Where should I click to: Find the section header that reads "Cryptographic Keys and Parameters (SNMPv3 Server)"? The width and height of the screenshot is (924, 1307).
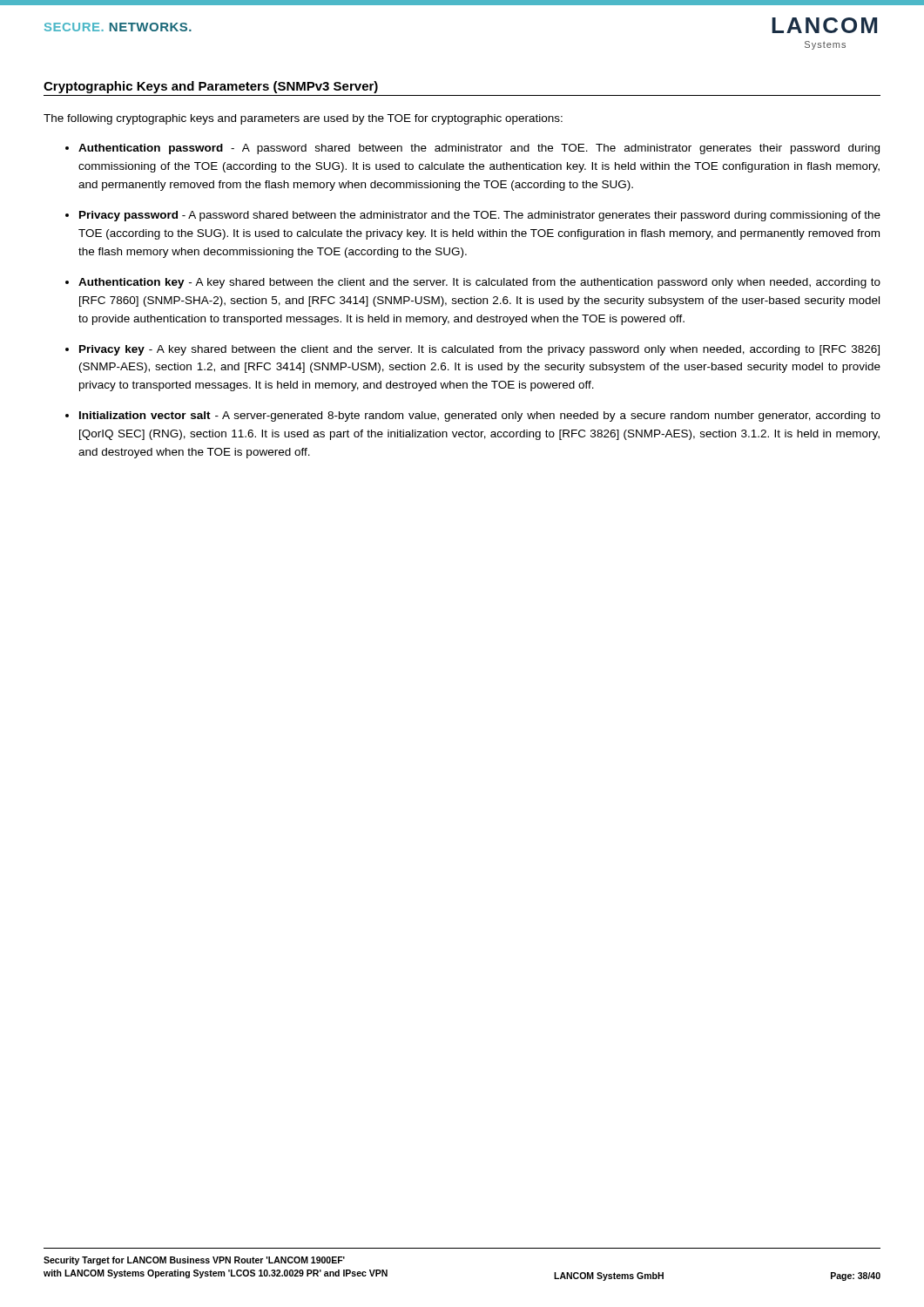pyautogui.click(x=211, y=86)
